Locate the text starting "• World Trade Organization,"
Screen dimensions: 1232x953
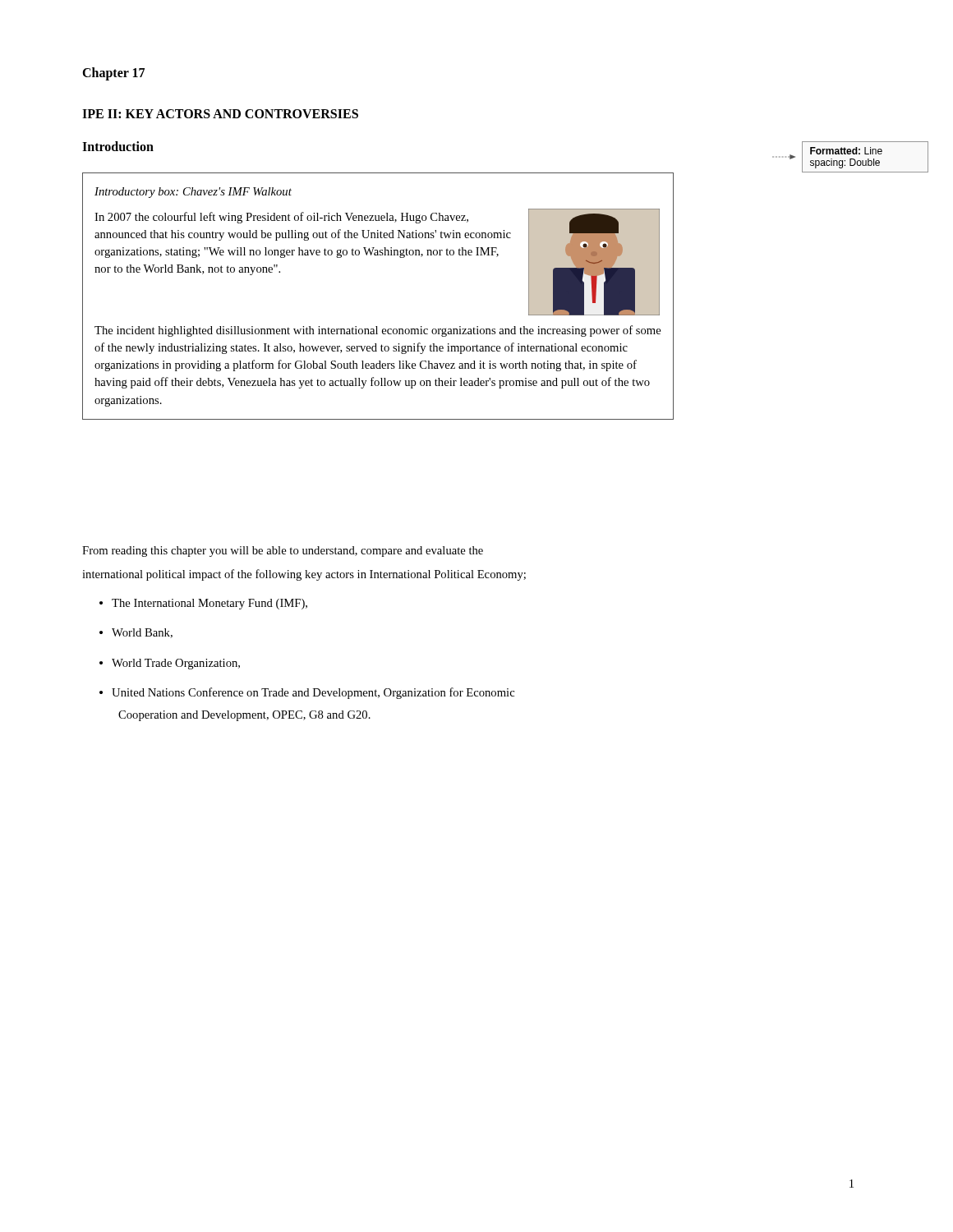point(170,664)
